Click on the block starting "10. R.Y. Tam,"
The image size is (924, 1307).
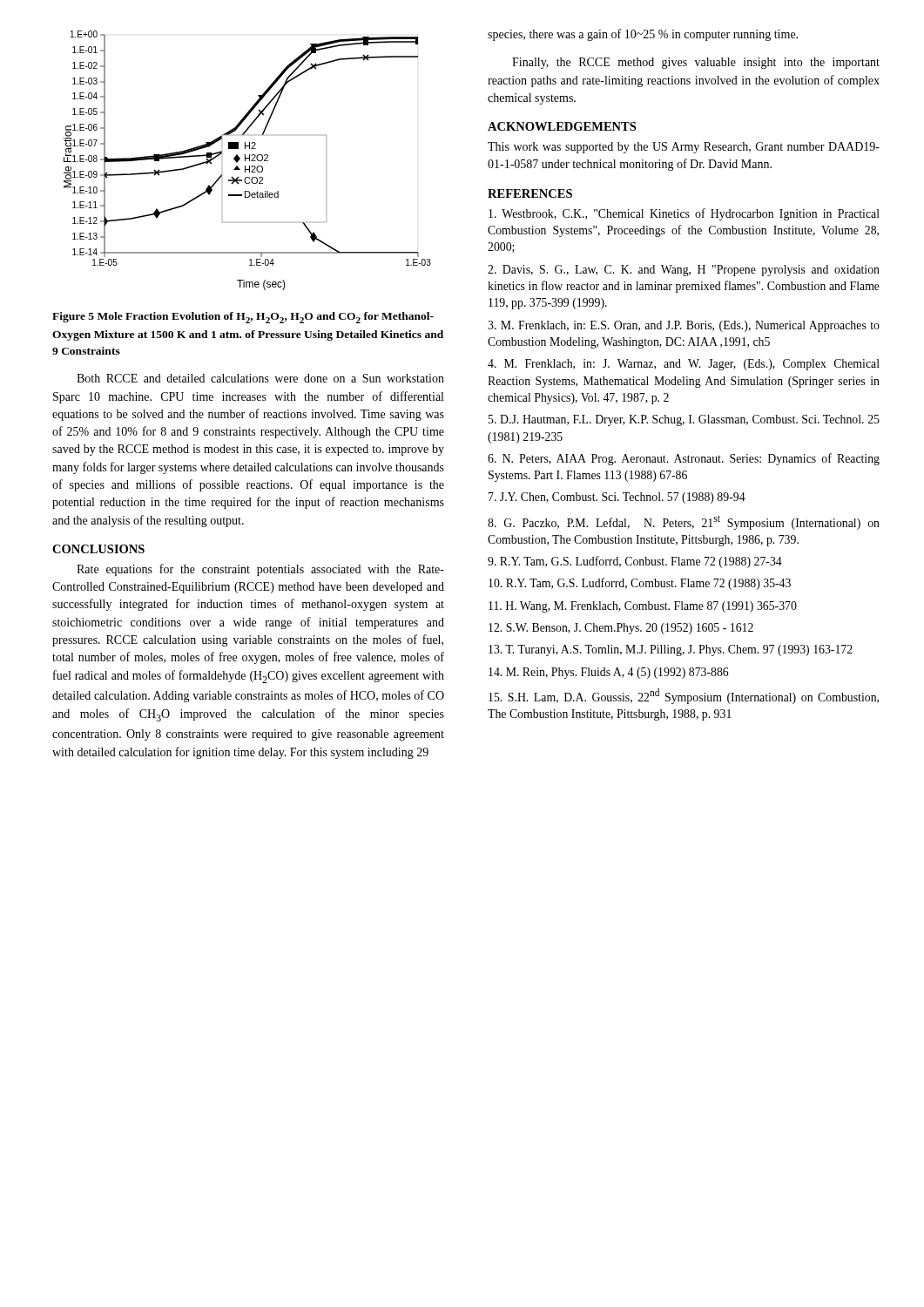click(x=639, y=584)
